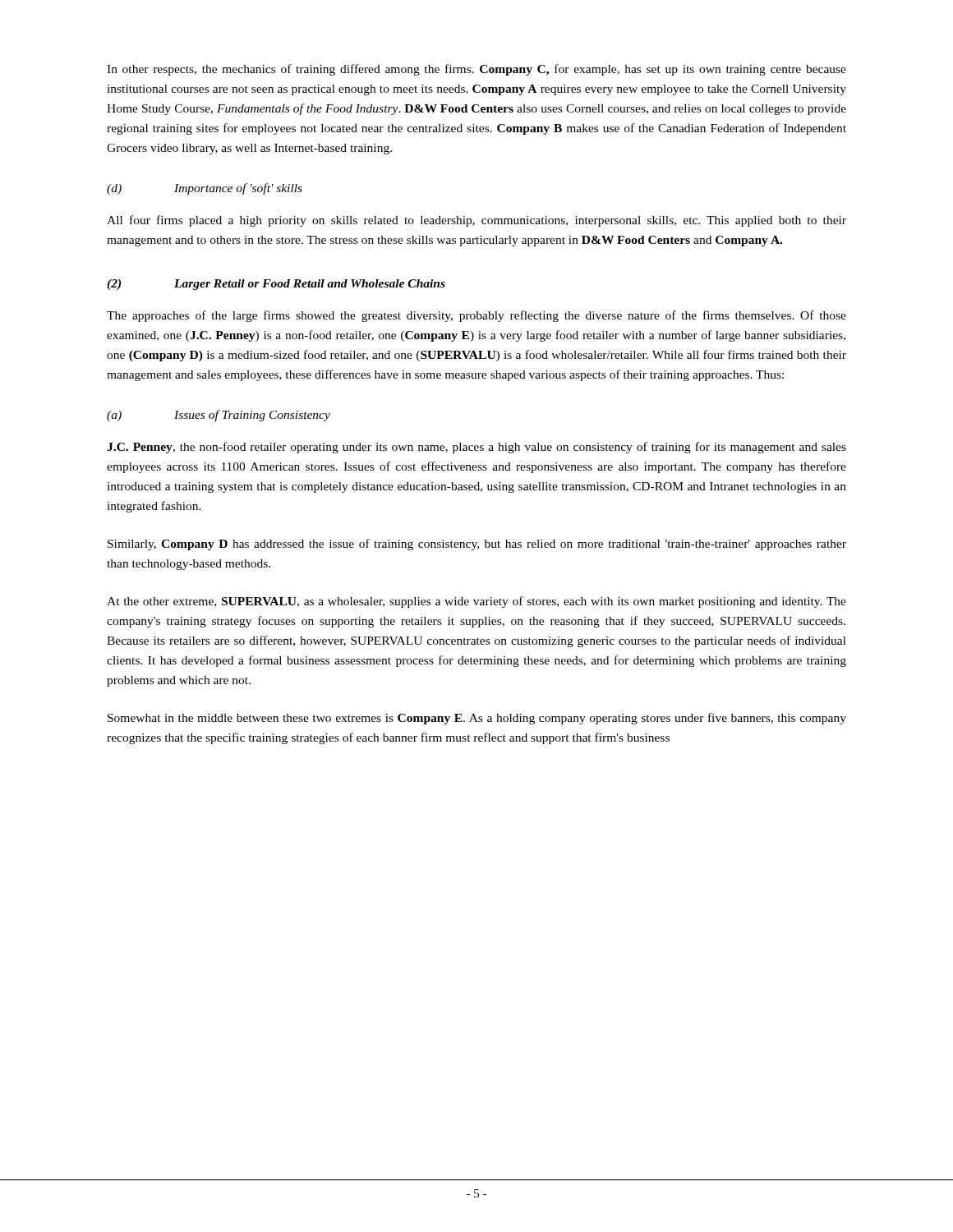The height and width of the screenshot is (1232, 953).
Task: Select the text block with the text "J.C. Penney, the non-food"
Action: tap(476, 476)
